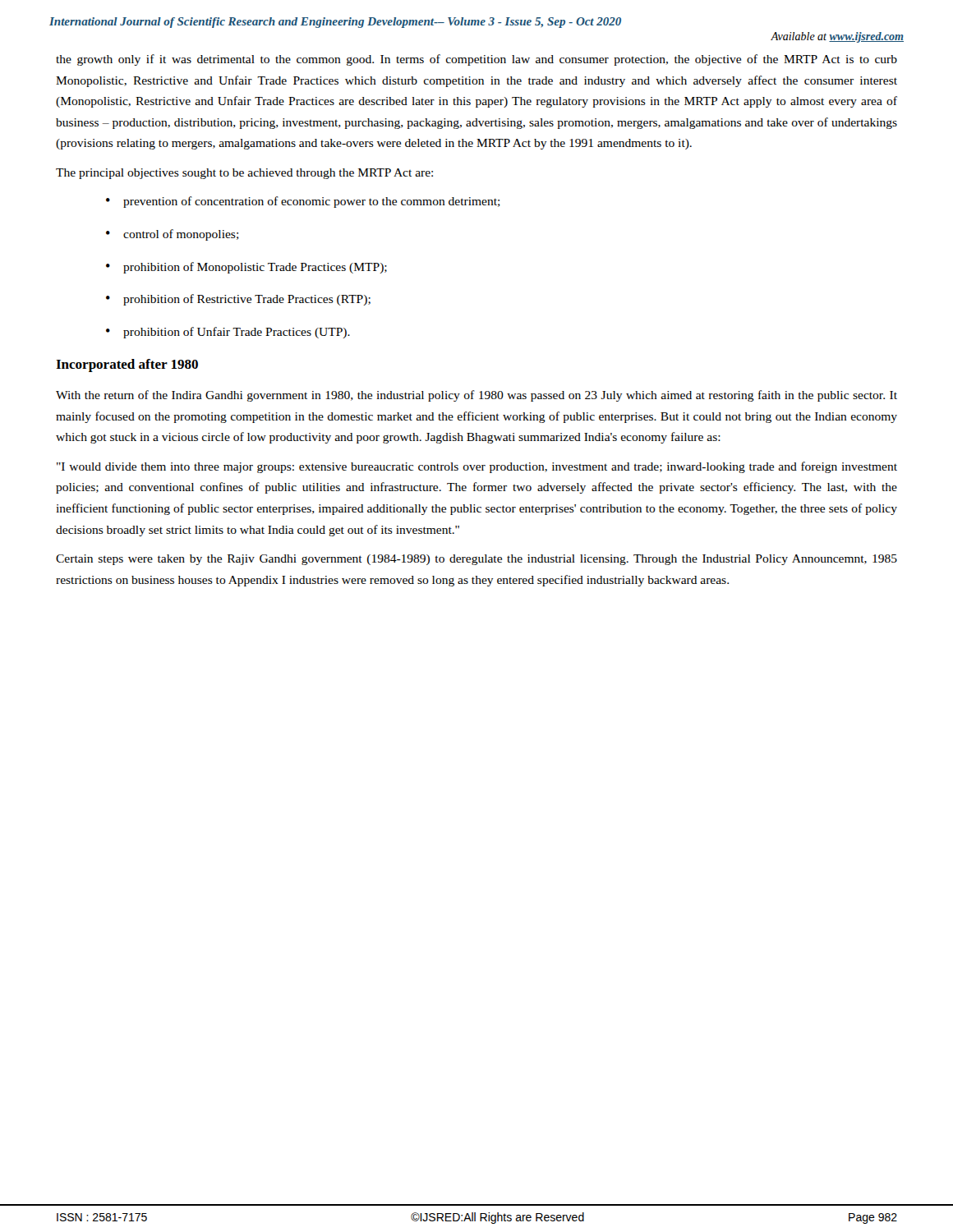Click the passage that begins "With the return of the Indira Gandhi"
Image resolution: width=953 pixels, height=1232 pixels.
point(476,416)
